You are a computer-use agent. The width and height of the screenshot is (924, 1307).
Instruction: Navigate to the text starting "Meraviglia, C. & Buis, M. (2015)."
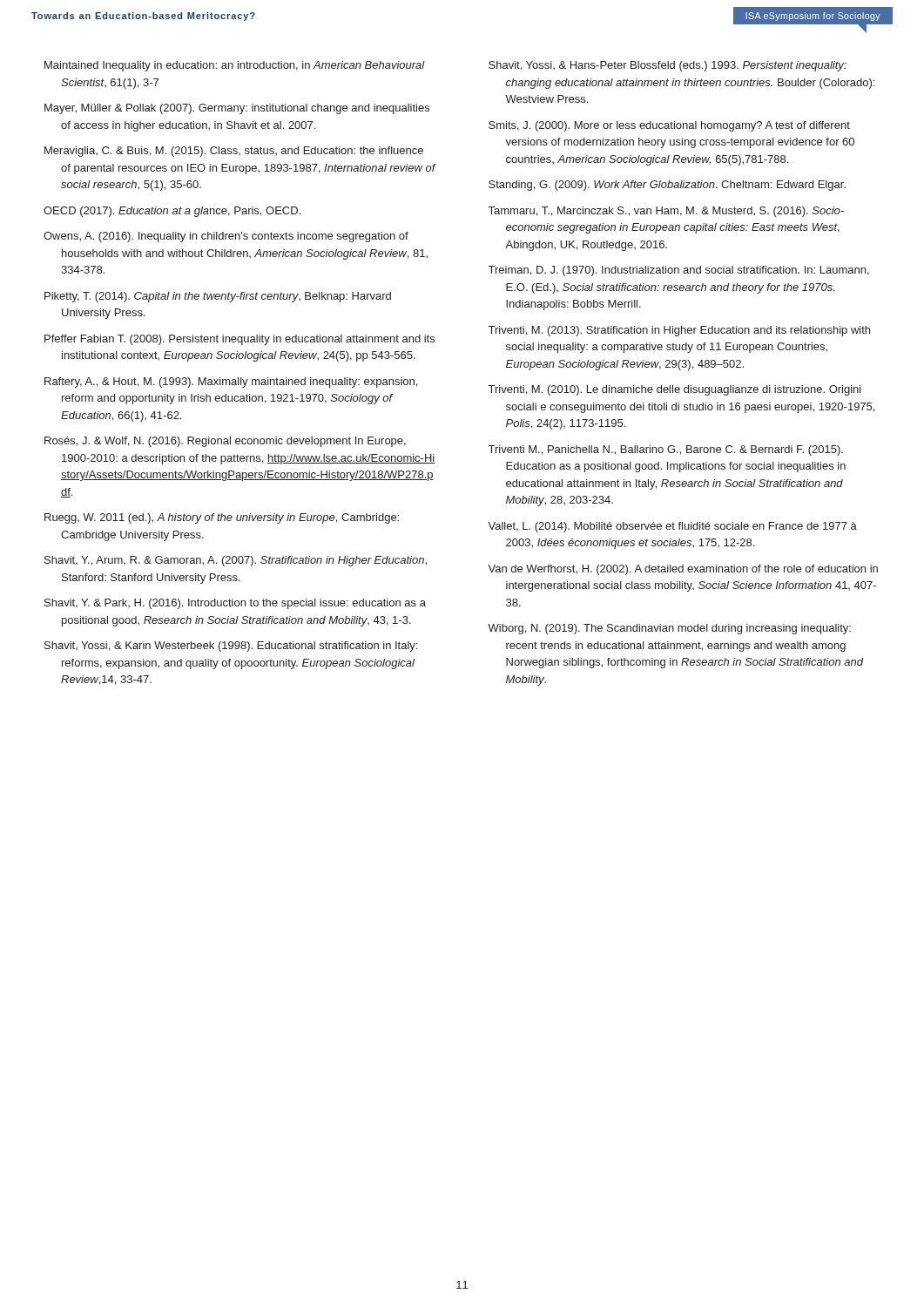(239, 167)
